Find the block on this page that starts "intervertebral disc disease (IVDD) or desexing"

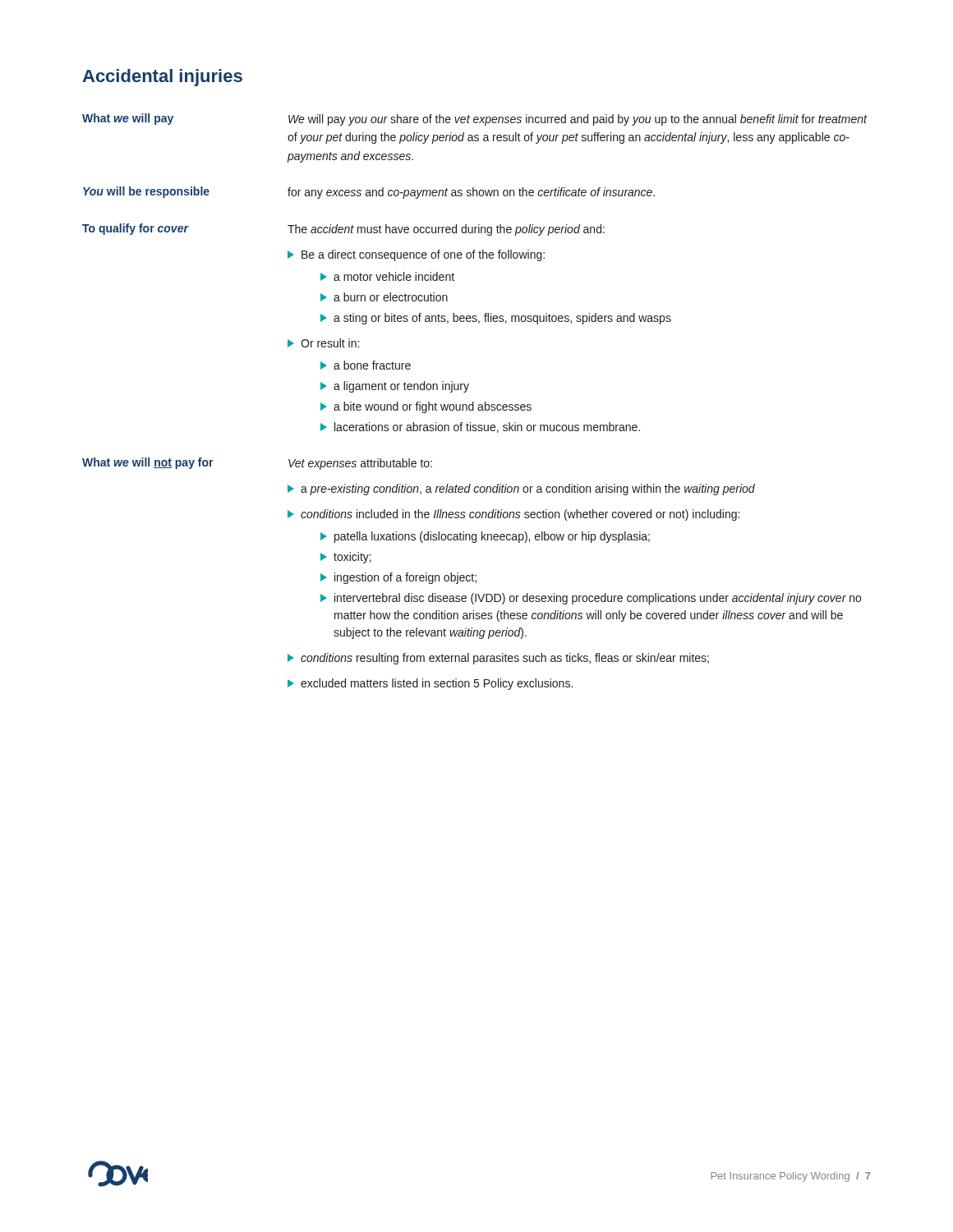[x=596, y=616]
